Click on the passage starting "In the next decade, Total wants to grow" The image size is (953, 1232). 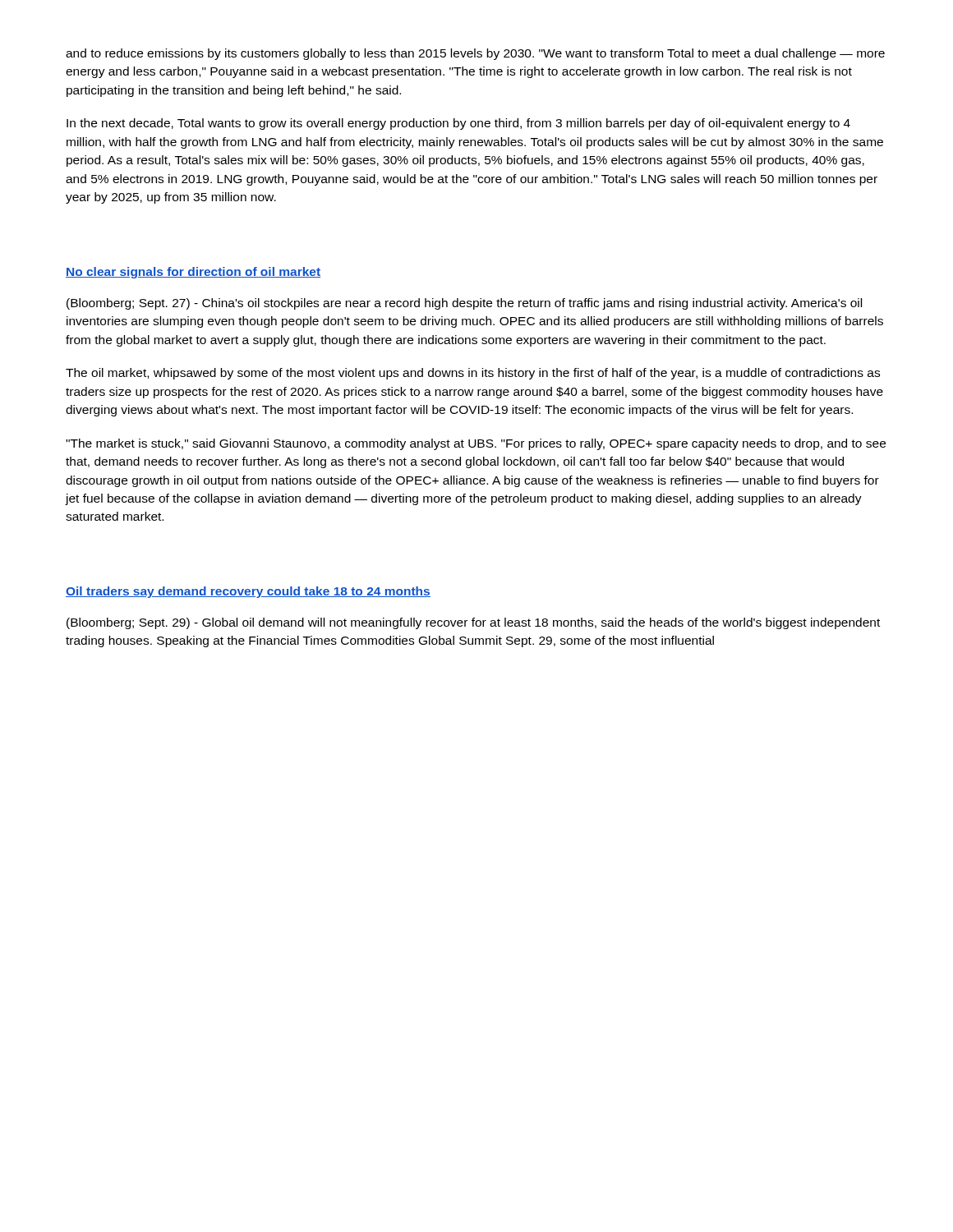point(475,160)
